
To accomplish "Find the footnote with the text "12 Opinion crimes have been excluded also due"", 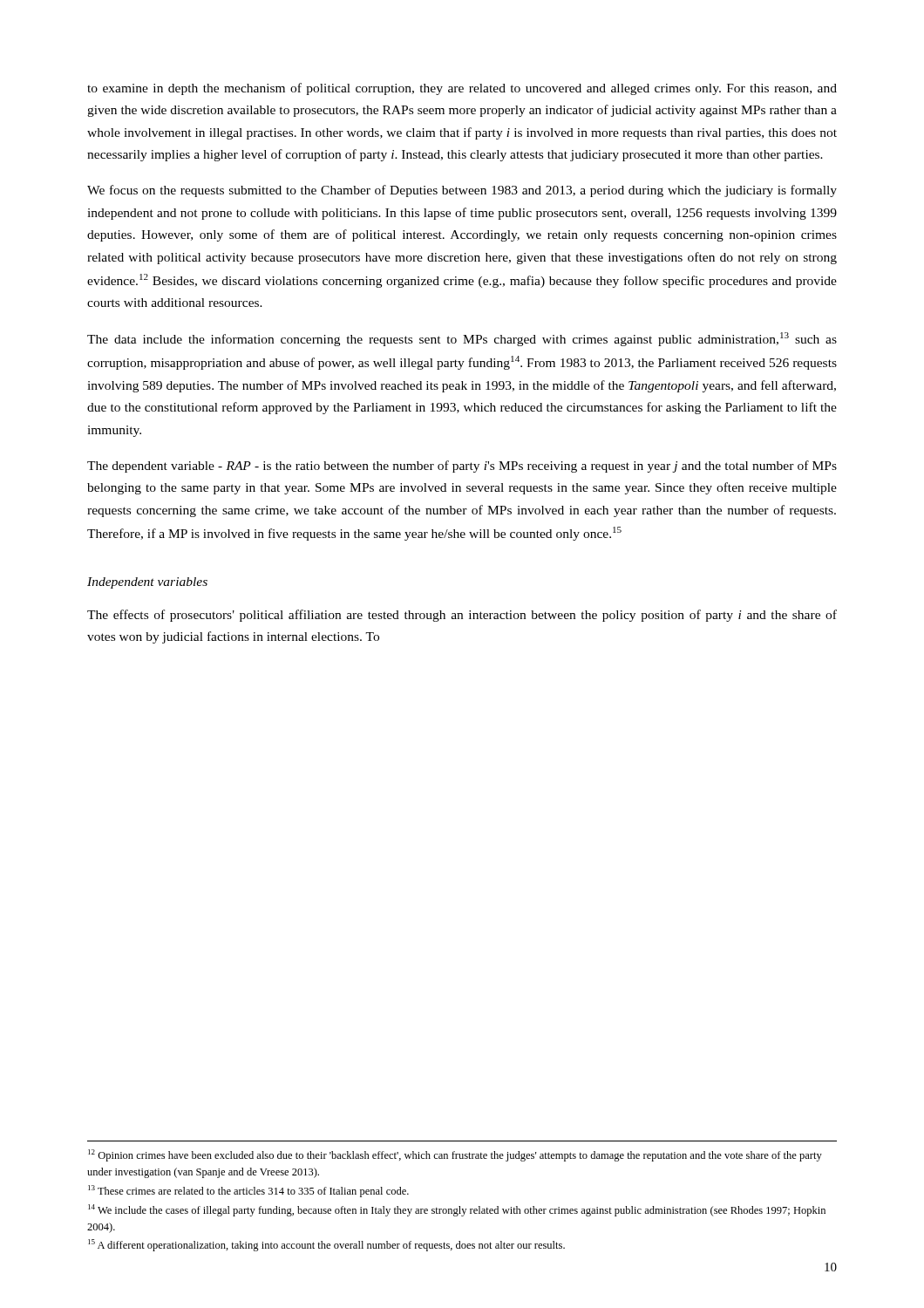I will (454, 1163).
